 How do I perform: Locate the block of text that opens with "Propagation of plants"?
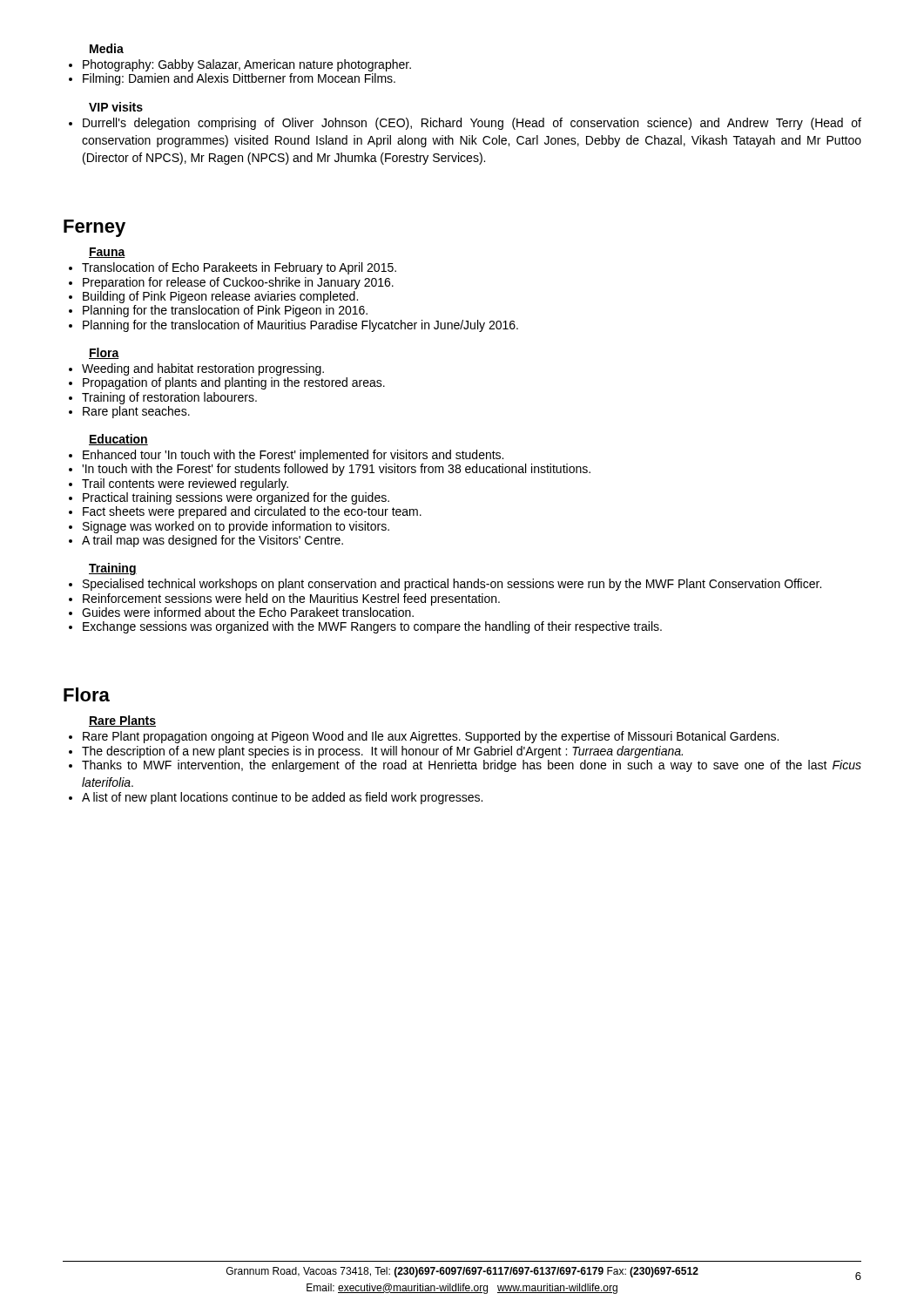tap(227, 383)
